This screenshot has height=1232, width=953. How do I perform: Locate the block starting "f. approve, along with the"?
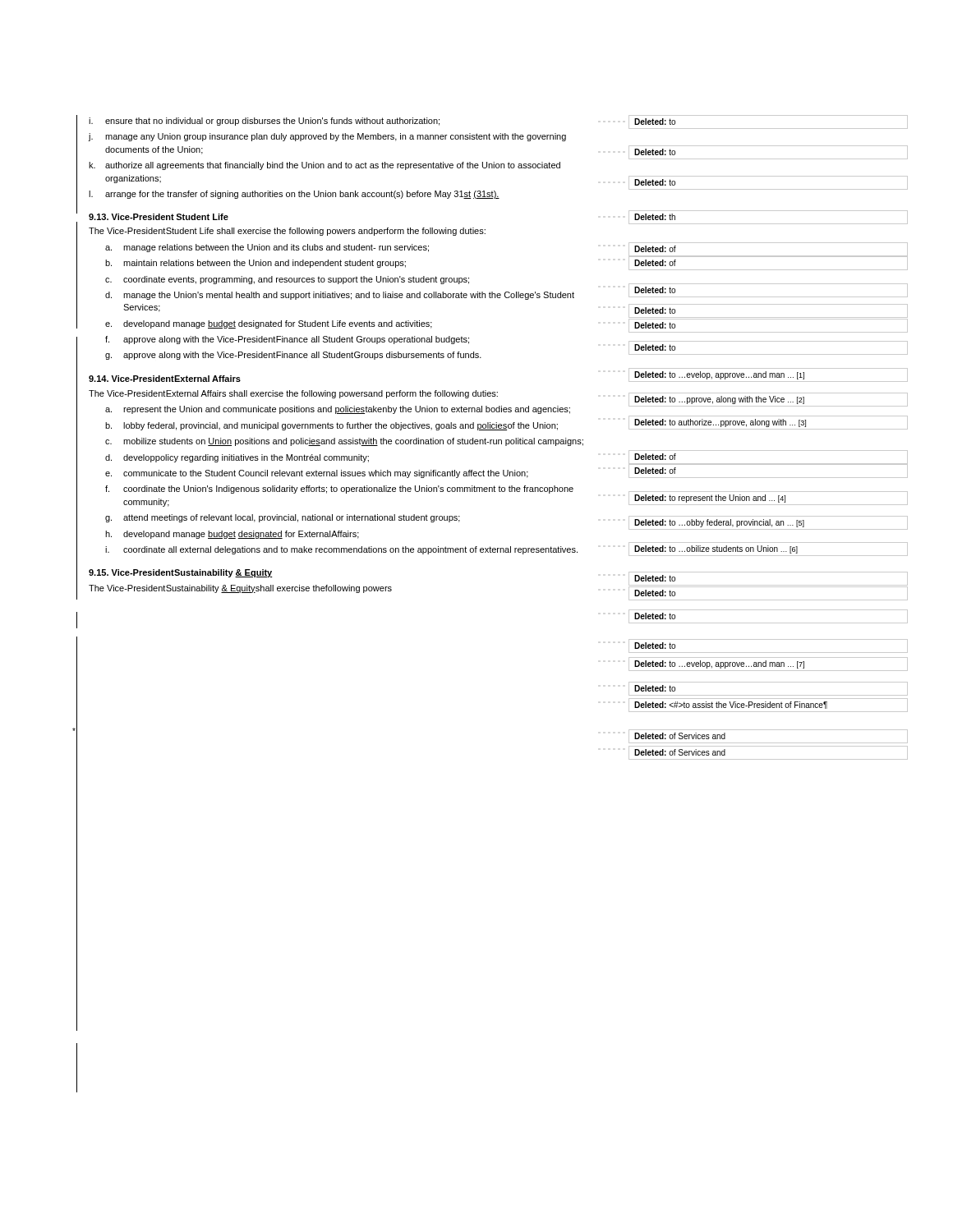click(x=288, y=340)
